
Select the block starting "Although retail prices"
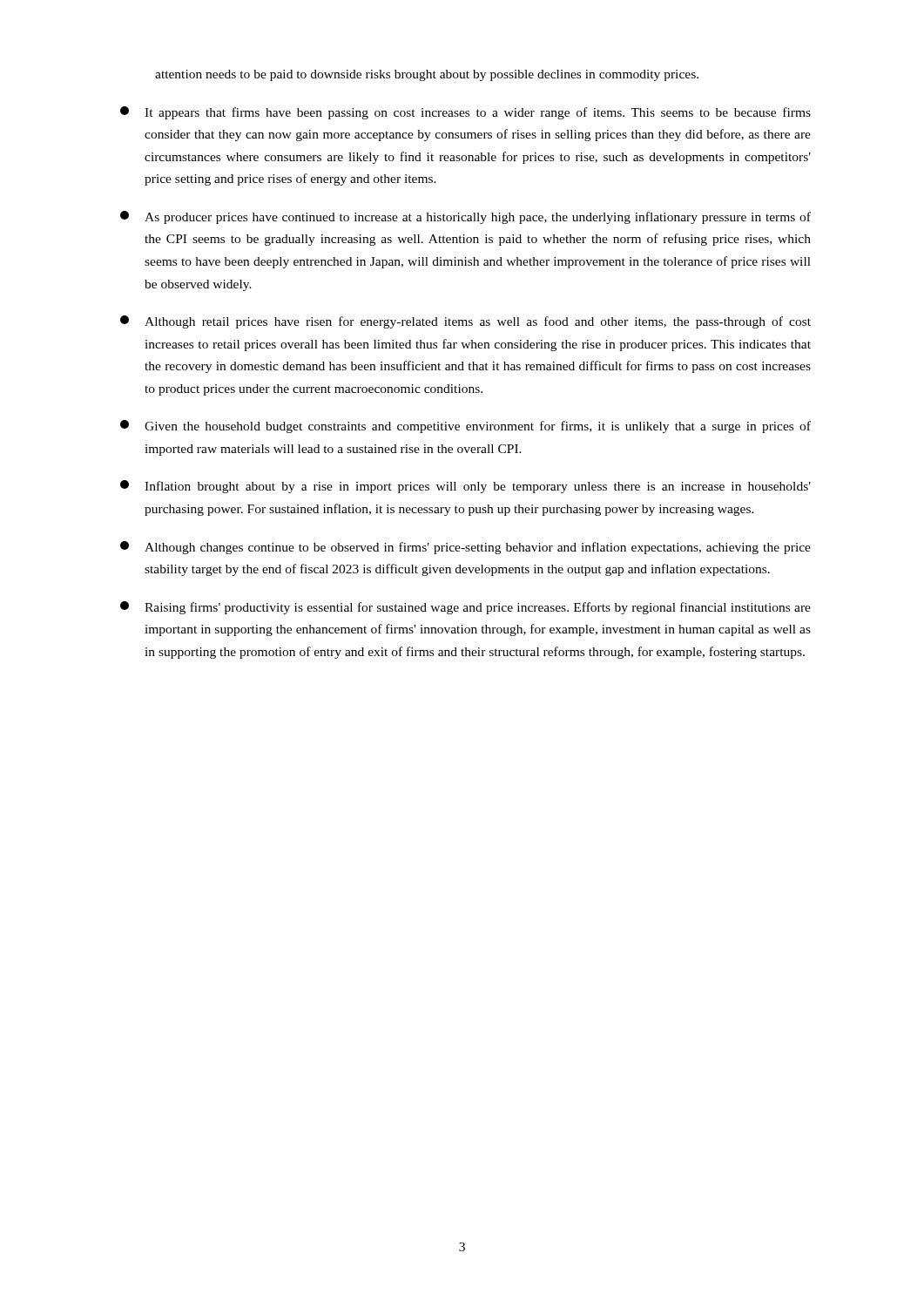(466, 355)
